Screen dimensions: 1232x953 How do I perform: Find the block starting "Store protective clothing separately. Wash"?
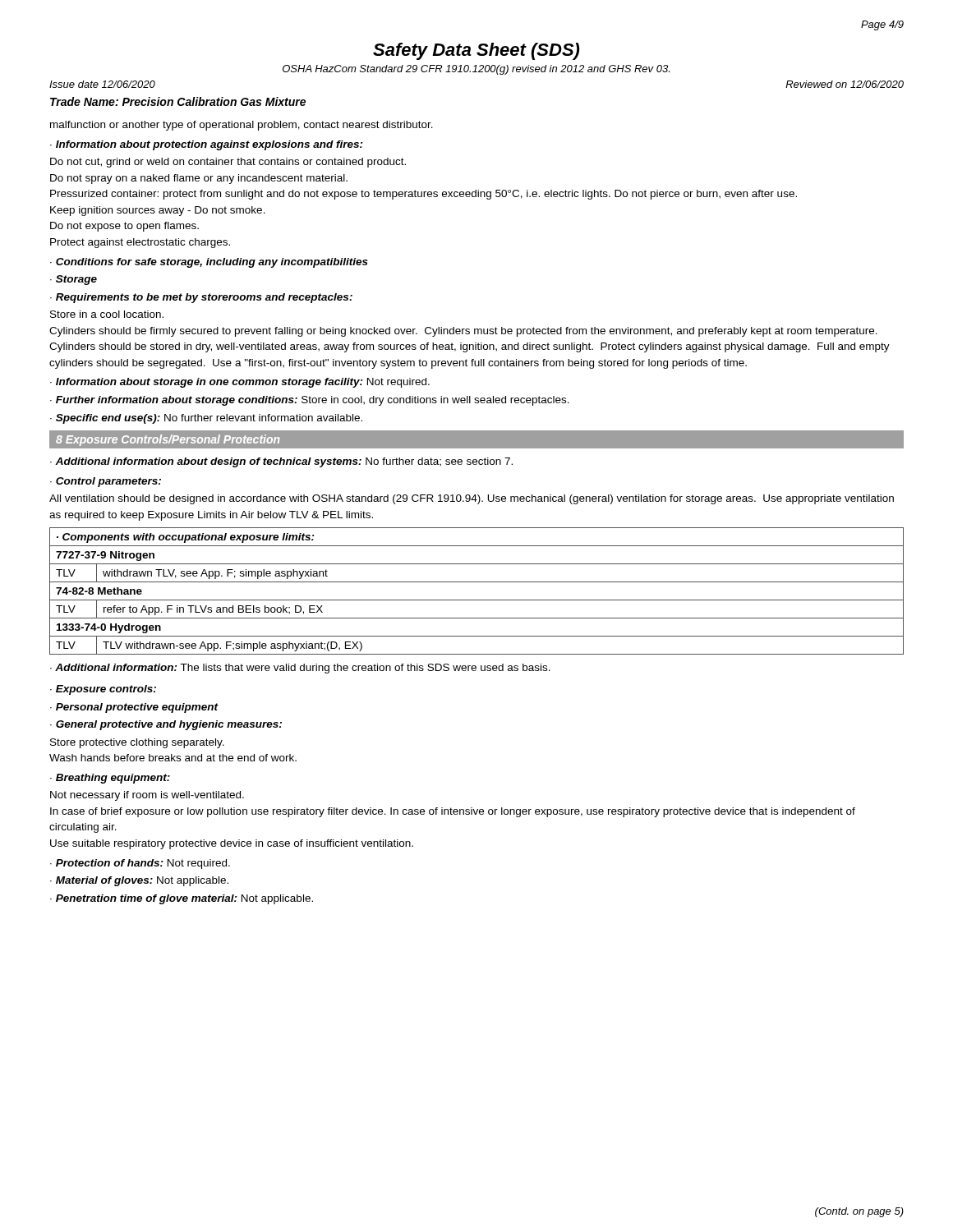tap(173, 750)
